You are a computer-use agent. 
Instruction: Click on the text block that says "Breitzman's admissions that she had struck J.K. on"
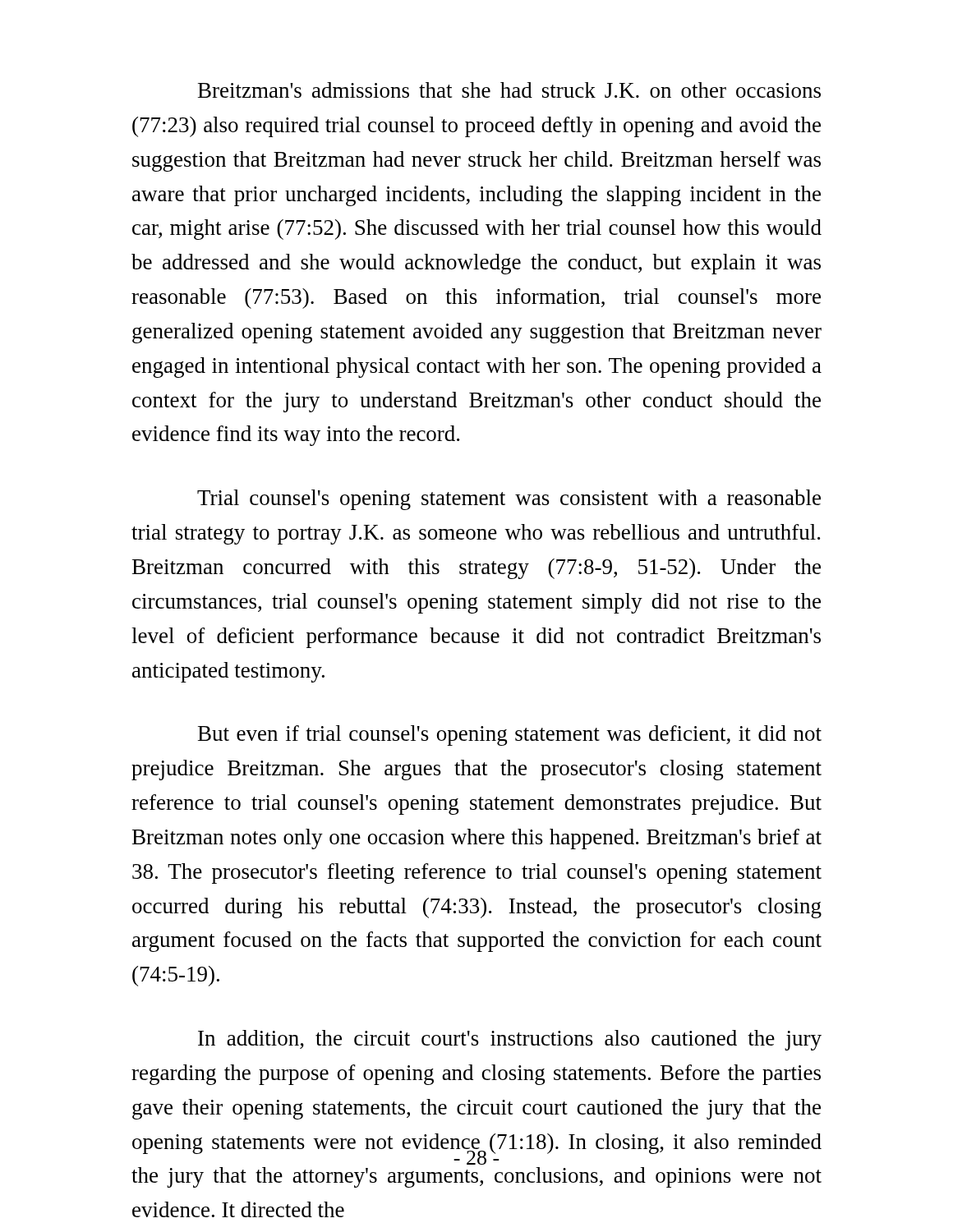(476, 262)
